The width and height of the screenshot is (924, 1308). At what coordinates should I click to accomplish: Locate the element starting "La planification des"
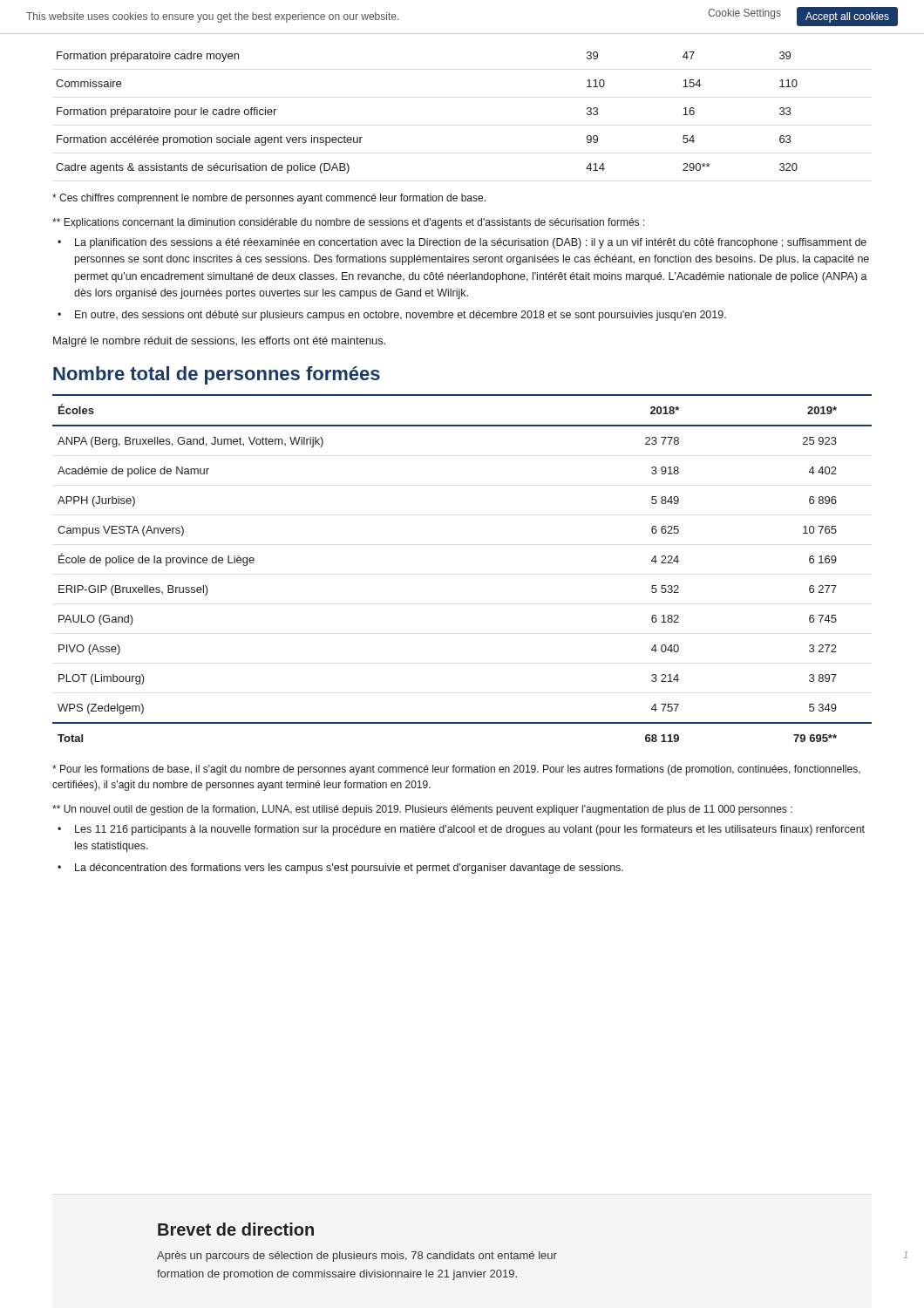tap(472, 268)
